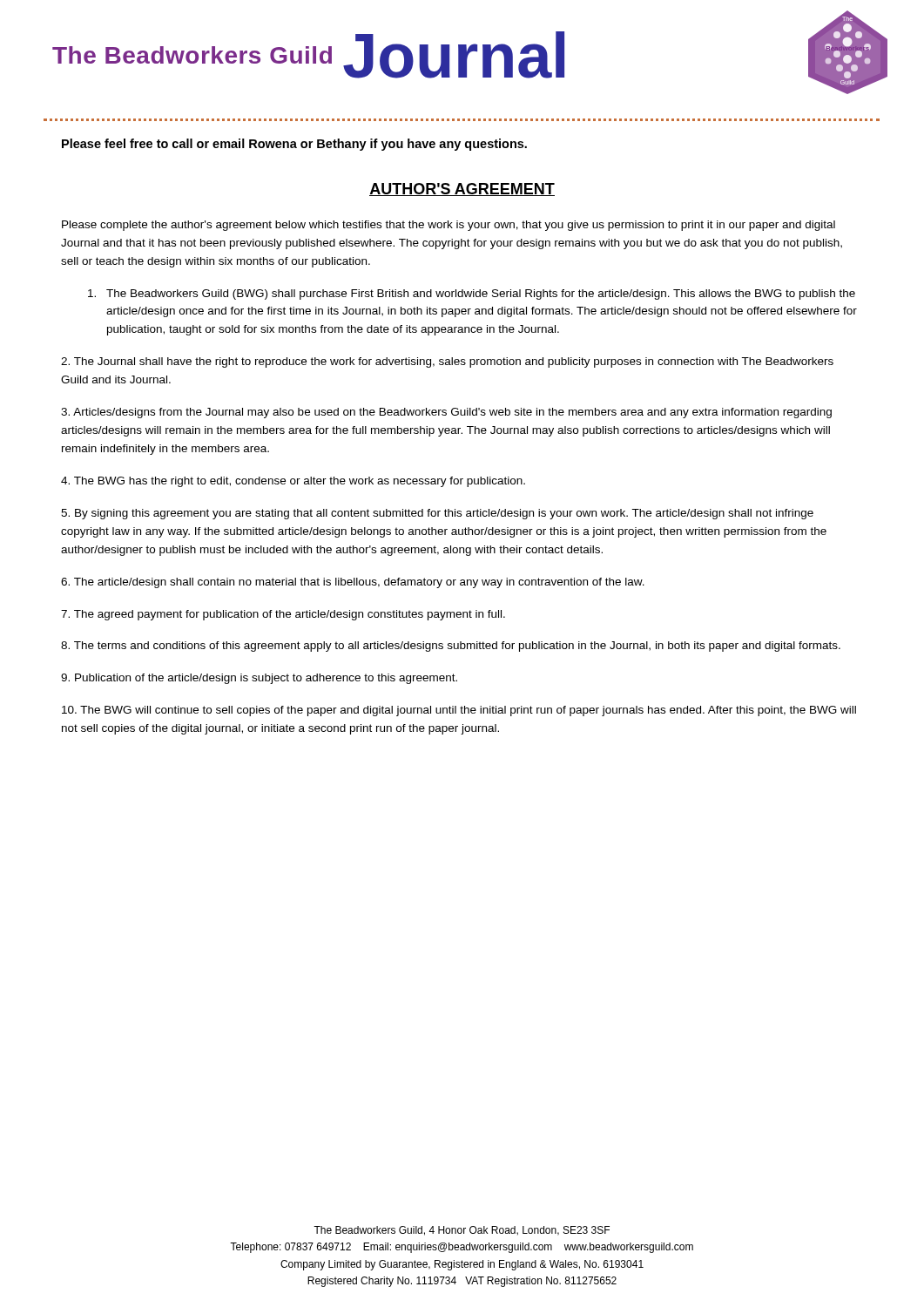Click on the passage starting "The BWG will continue to sell copies of"

(x=459, y=719)
